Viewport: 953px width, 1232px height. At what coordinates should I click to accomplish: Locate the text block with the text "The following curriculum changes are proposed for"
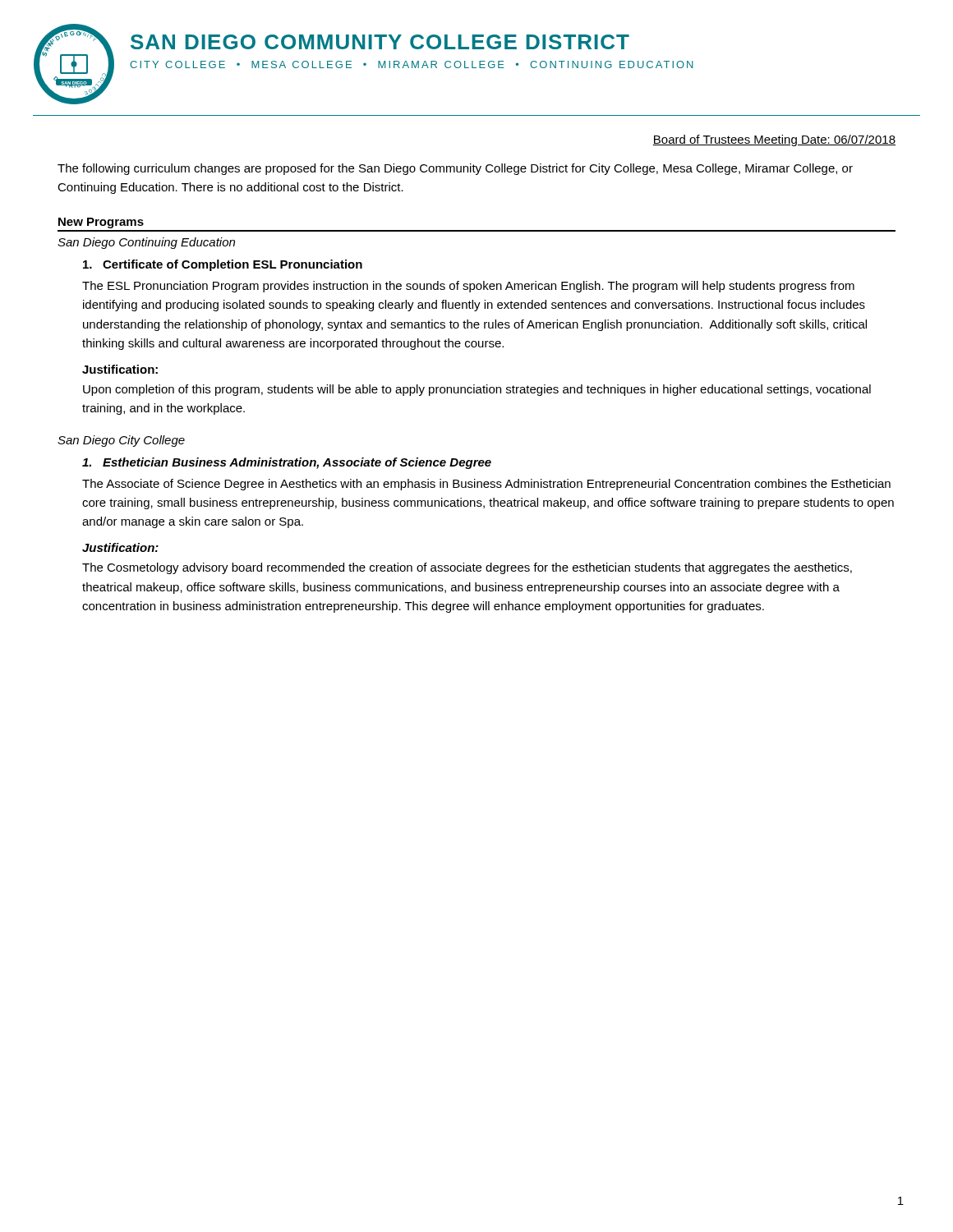tap(455, 177)
